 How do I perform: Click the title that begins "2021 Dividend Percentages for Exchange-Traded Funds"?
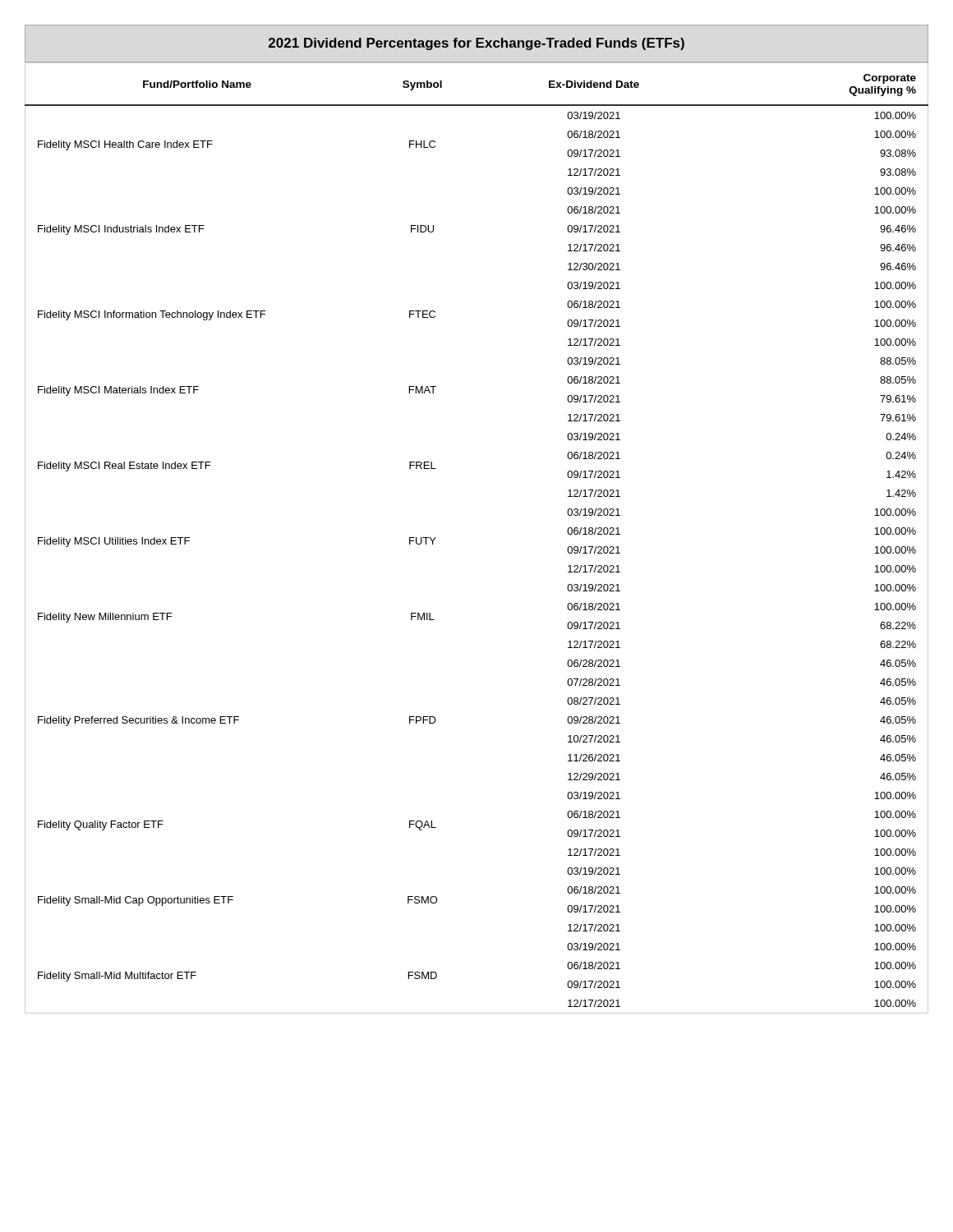pyautogui.click(x=476, y=43)
